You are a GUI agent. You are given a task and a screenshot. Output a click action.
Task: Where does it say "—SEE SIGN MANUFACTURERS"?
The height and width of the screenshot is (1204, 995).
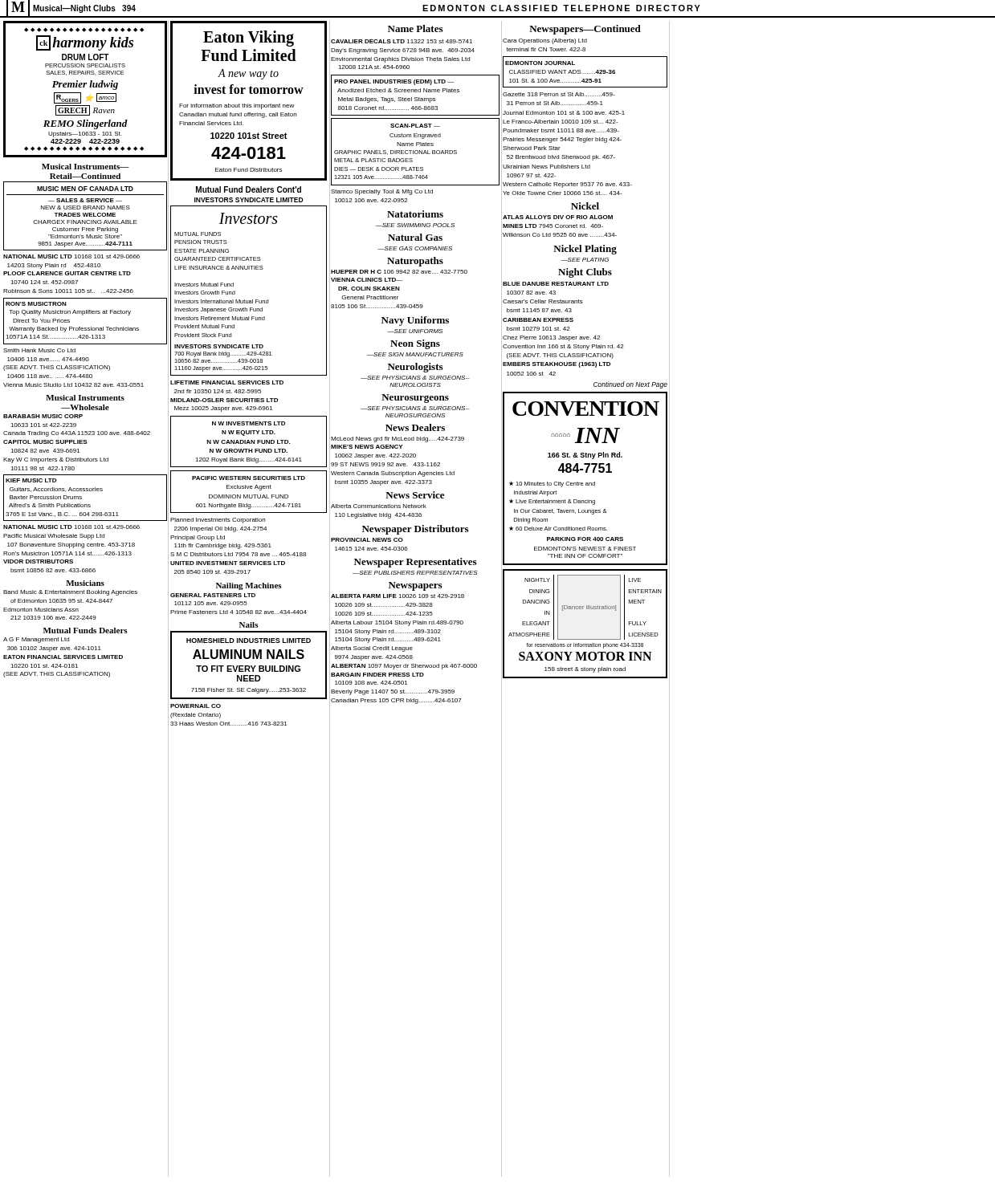pyautogui.click(x=415, y=354)
